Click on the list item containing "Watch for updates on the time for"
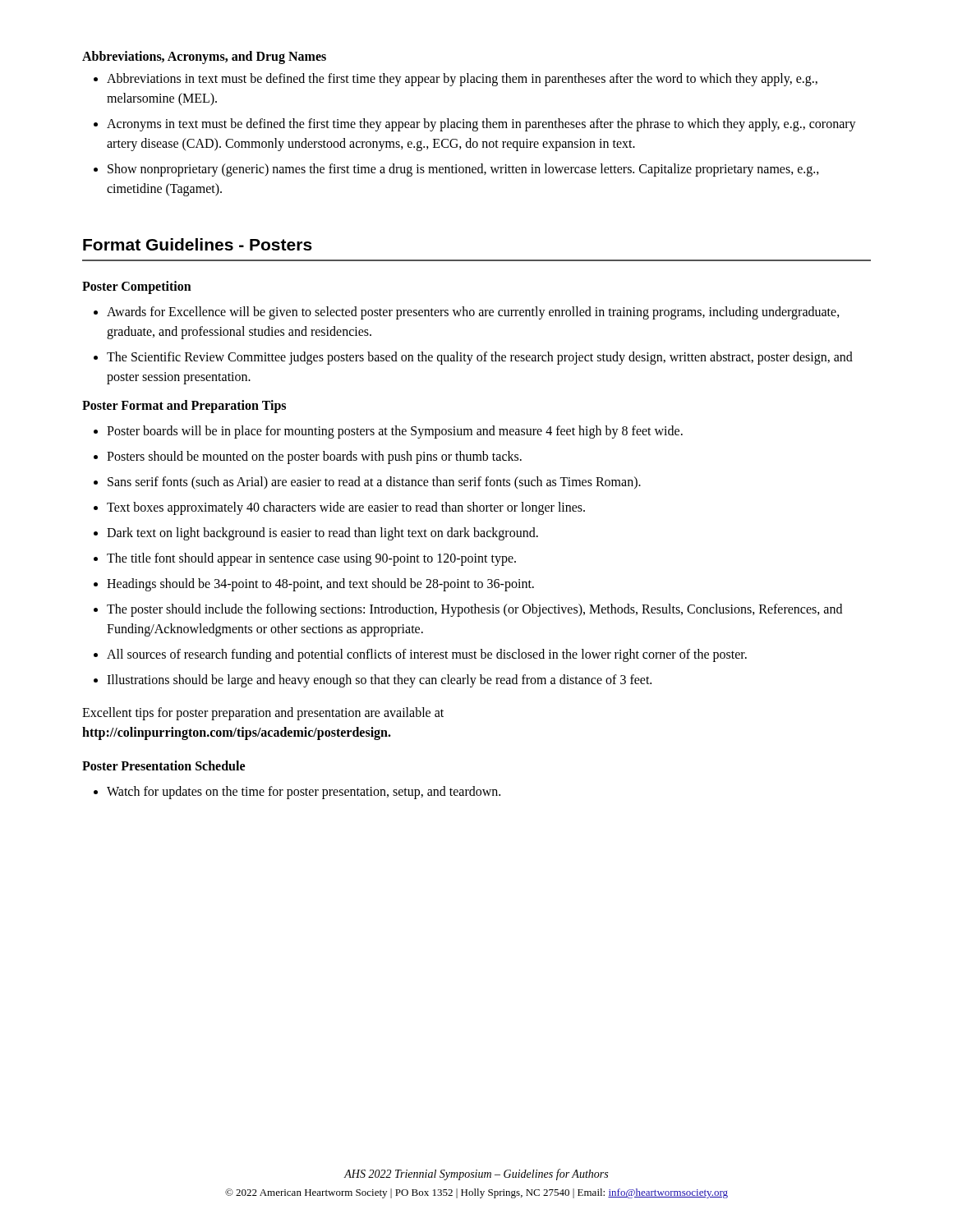This screenshot has width=953, height=1232. point(304,791)
